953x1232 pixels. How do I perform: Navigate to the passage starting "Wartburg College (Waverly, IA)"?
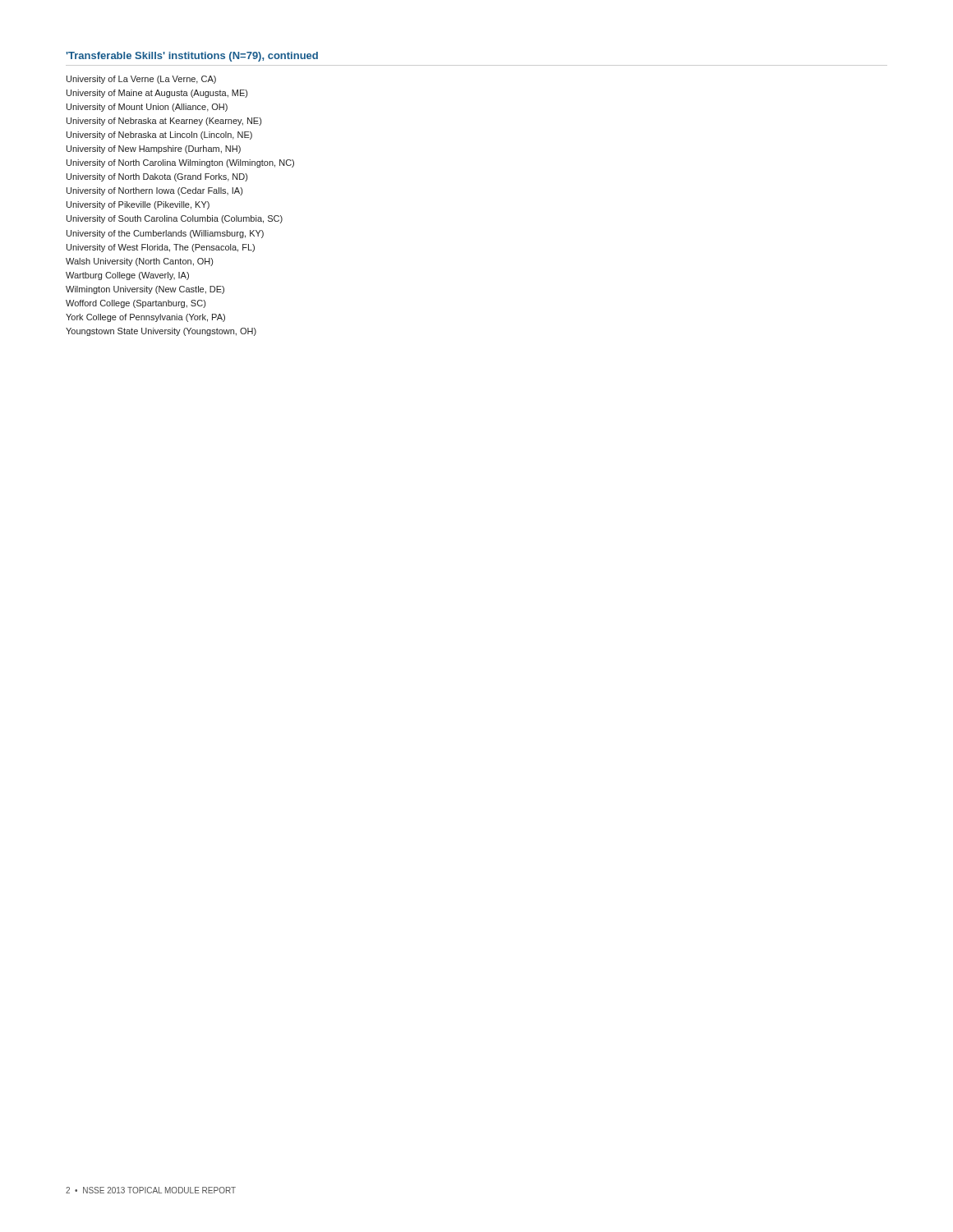128,275
